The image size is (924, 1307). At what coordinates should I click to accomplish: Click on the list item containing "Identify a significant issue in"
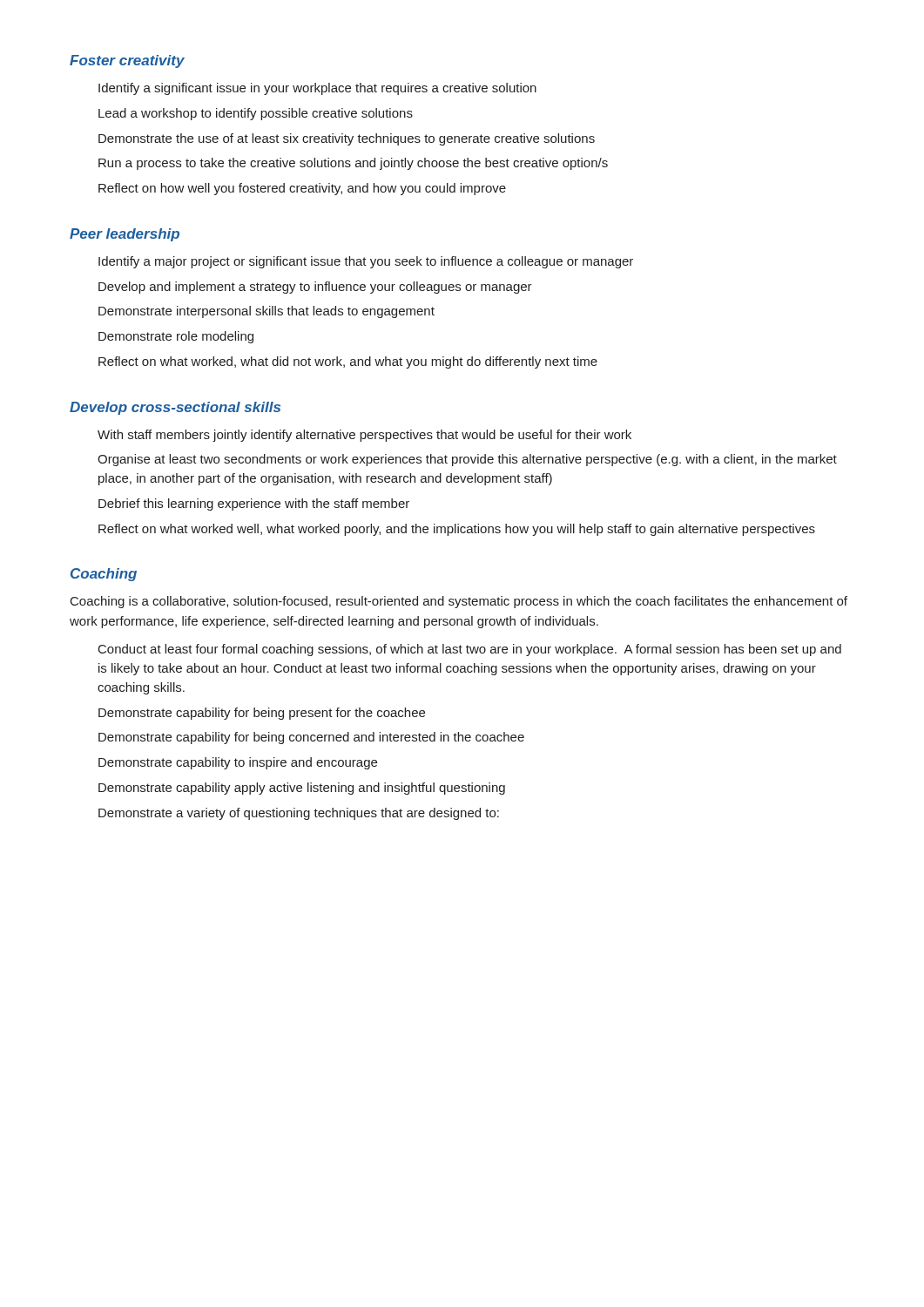[317, 88]
